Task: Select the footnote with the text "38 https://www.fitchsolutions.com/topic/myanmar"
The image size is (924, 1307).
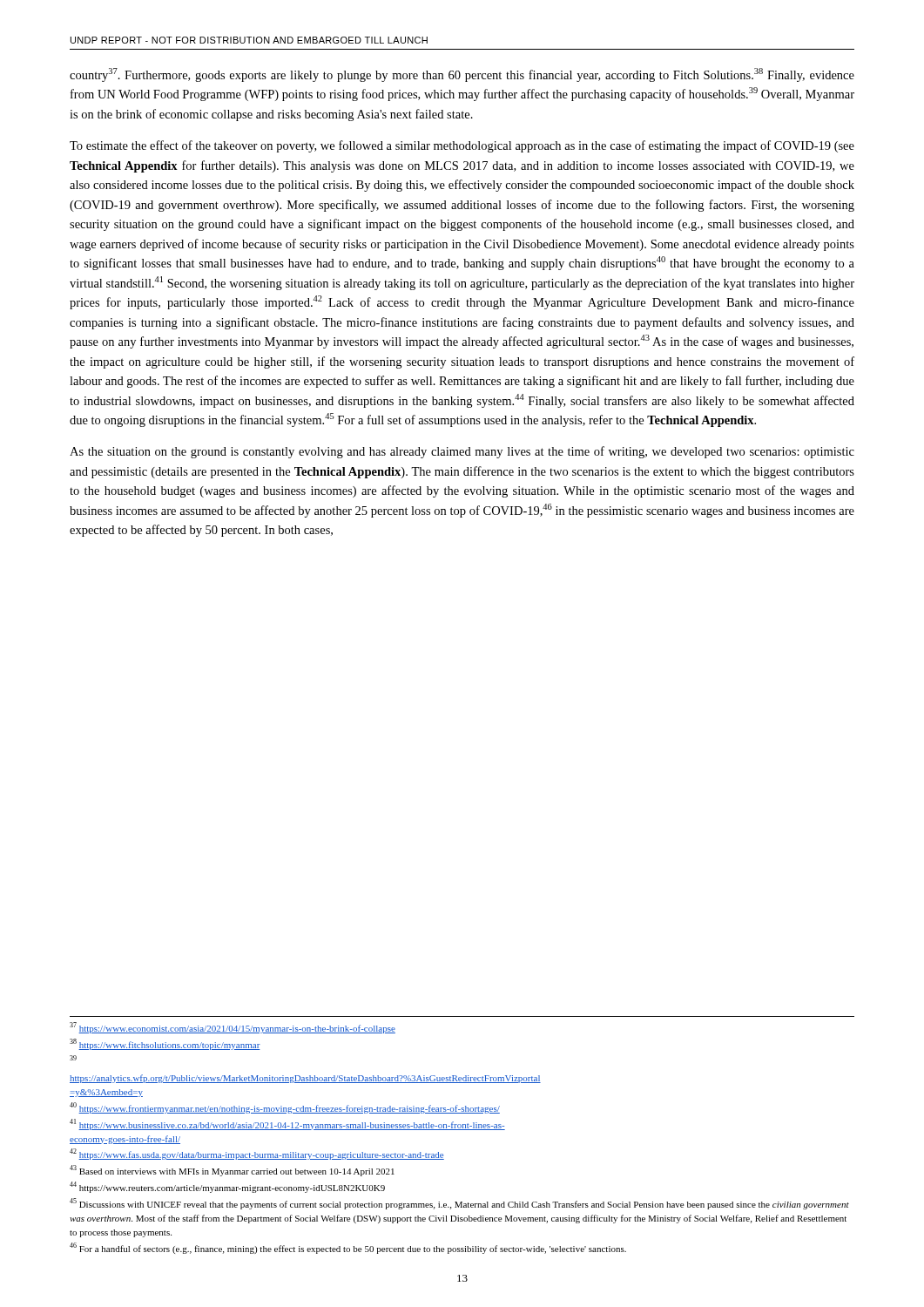Action: (165, 1044)
